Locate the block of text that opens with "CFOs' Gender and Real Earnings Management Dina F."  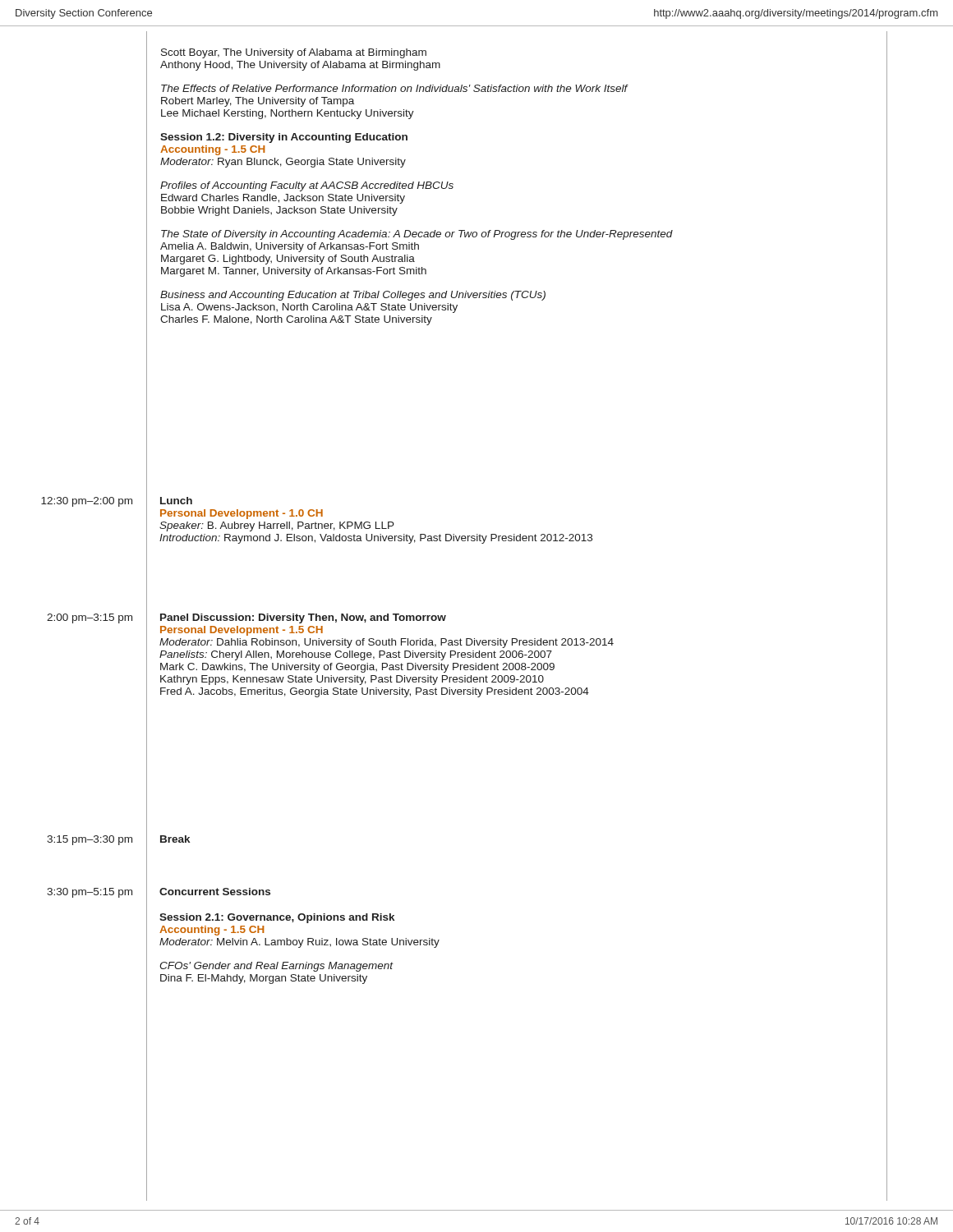point(276,972)
